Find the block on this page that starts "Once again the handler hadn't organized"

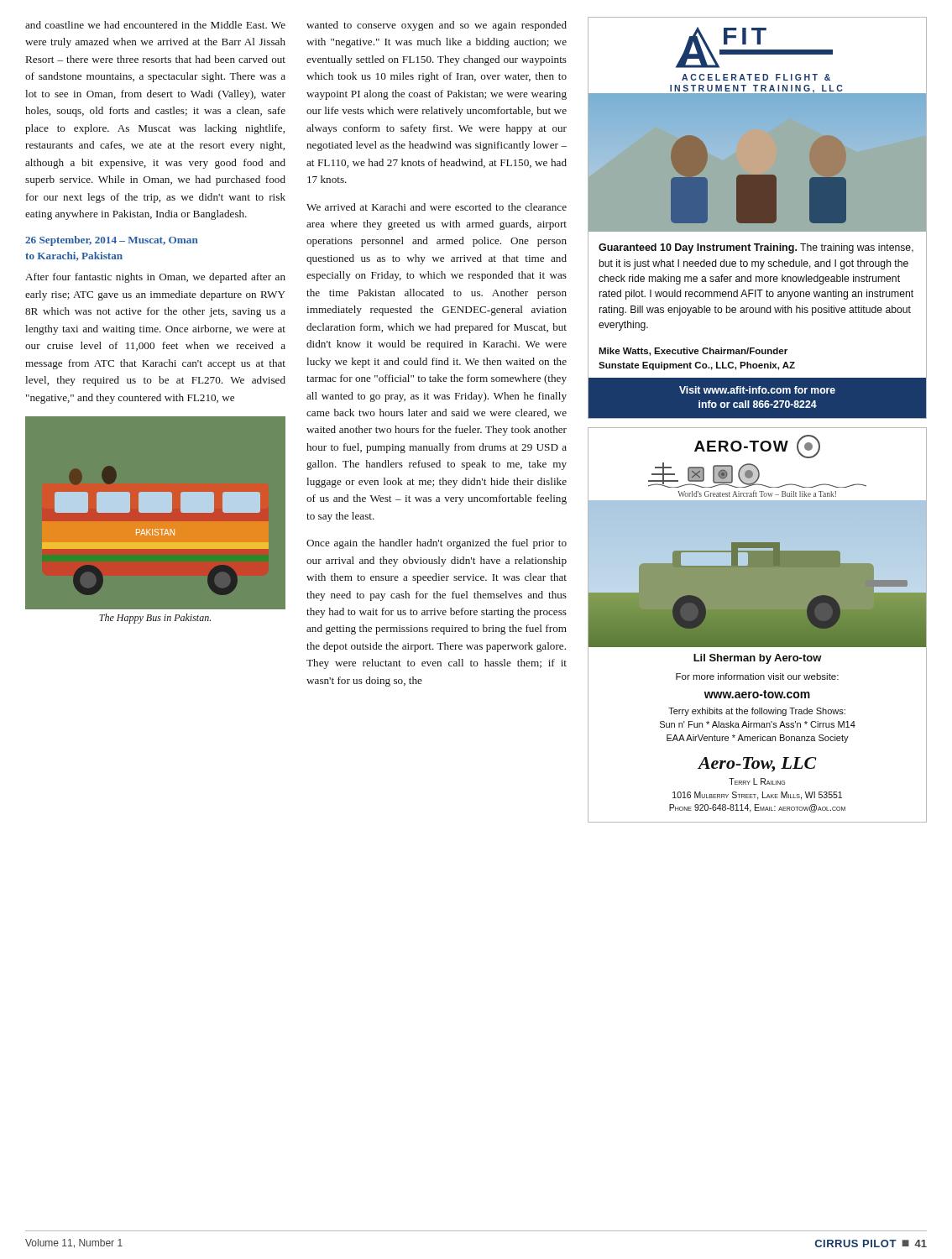pos(437,611)
